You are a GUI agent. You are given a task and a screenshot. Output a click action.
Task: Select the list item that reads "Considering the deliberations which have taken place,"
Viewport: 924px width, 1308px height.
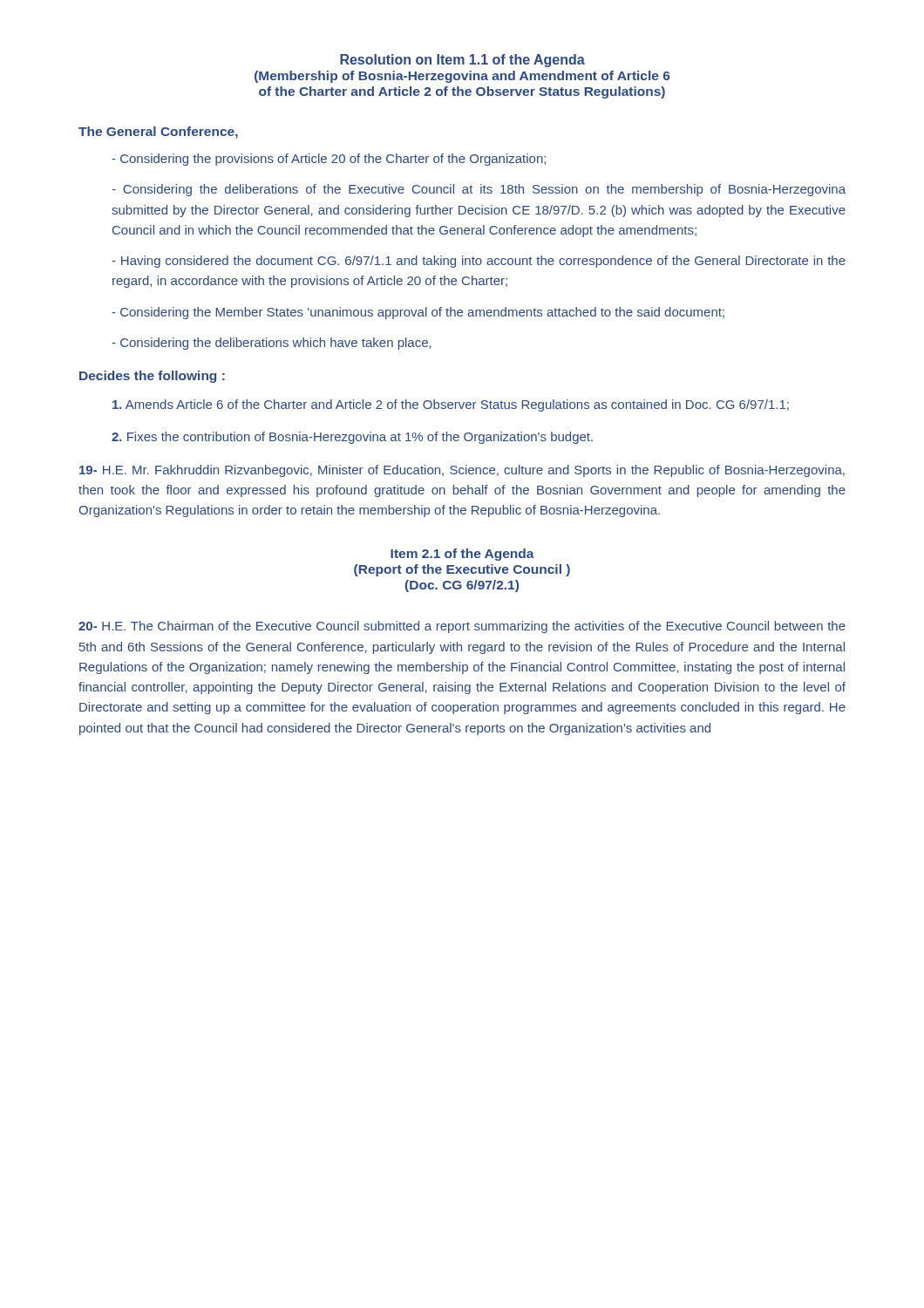point(272,342)
